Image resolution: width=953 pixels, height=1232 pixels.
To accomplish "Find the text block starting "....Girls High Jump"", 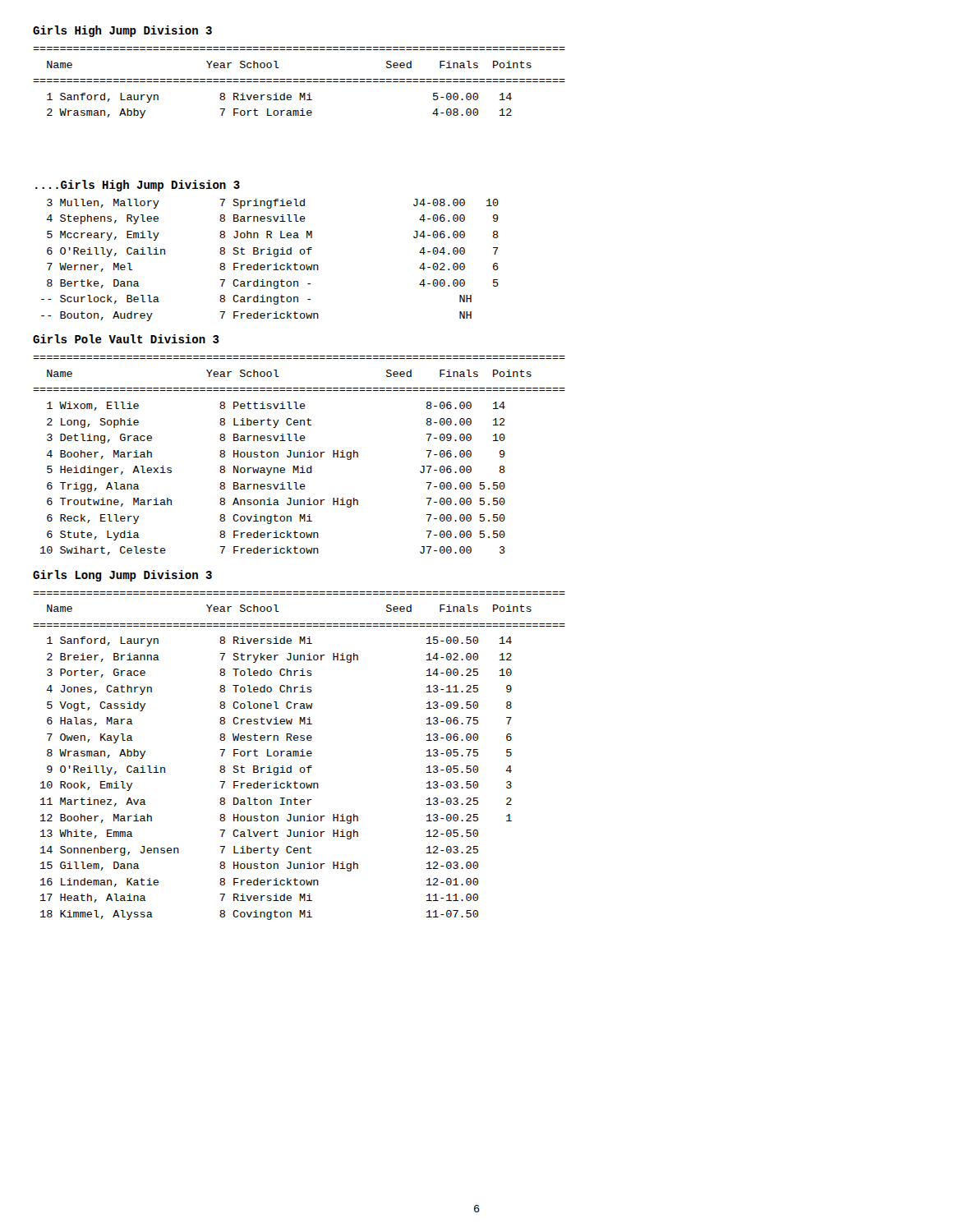I will point(136,185).
